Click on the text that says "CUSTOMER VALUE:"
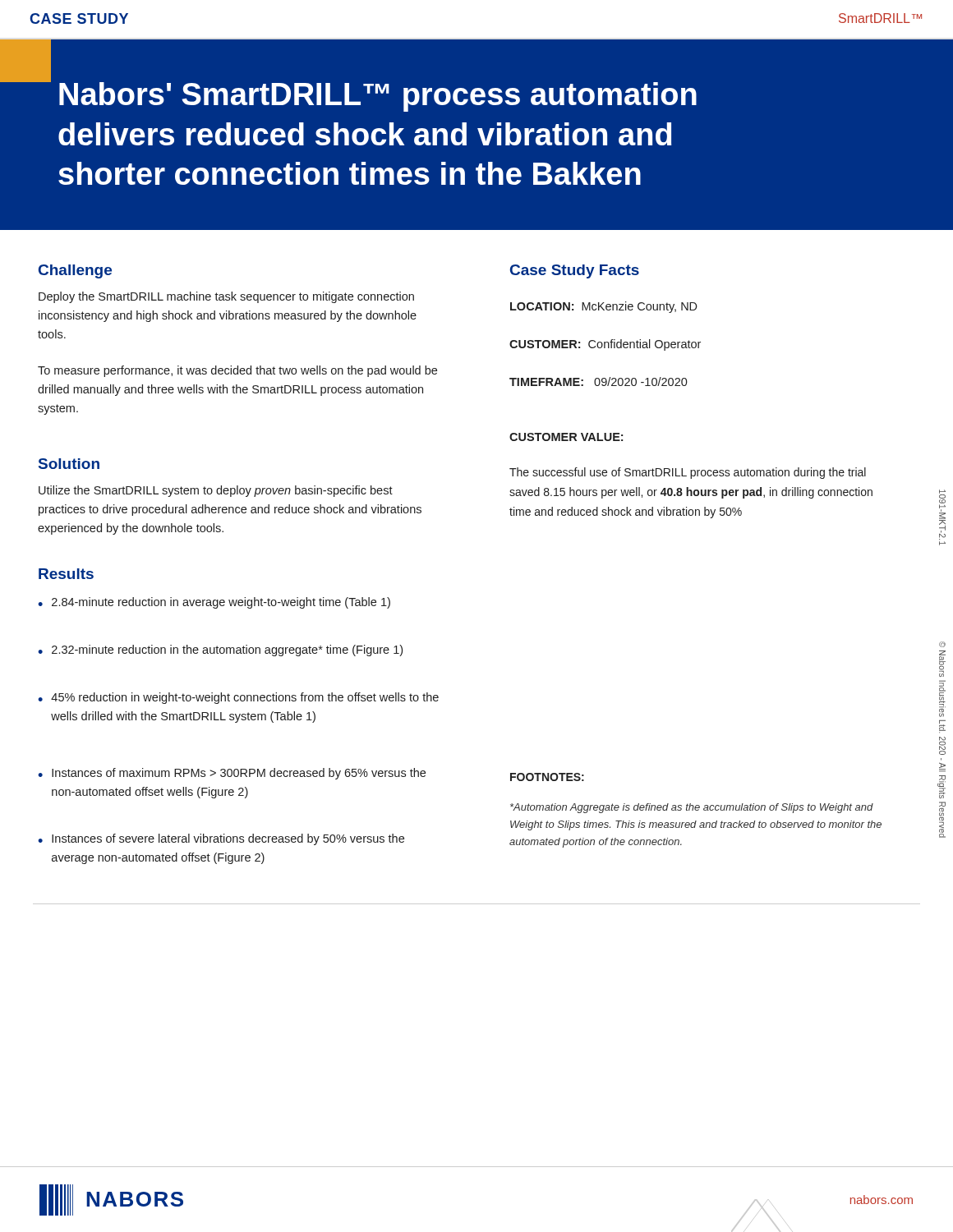This screenshot has height=1232, width=953. coord(567,437)
